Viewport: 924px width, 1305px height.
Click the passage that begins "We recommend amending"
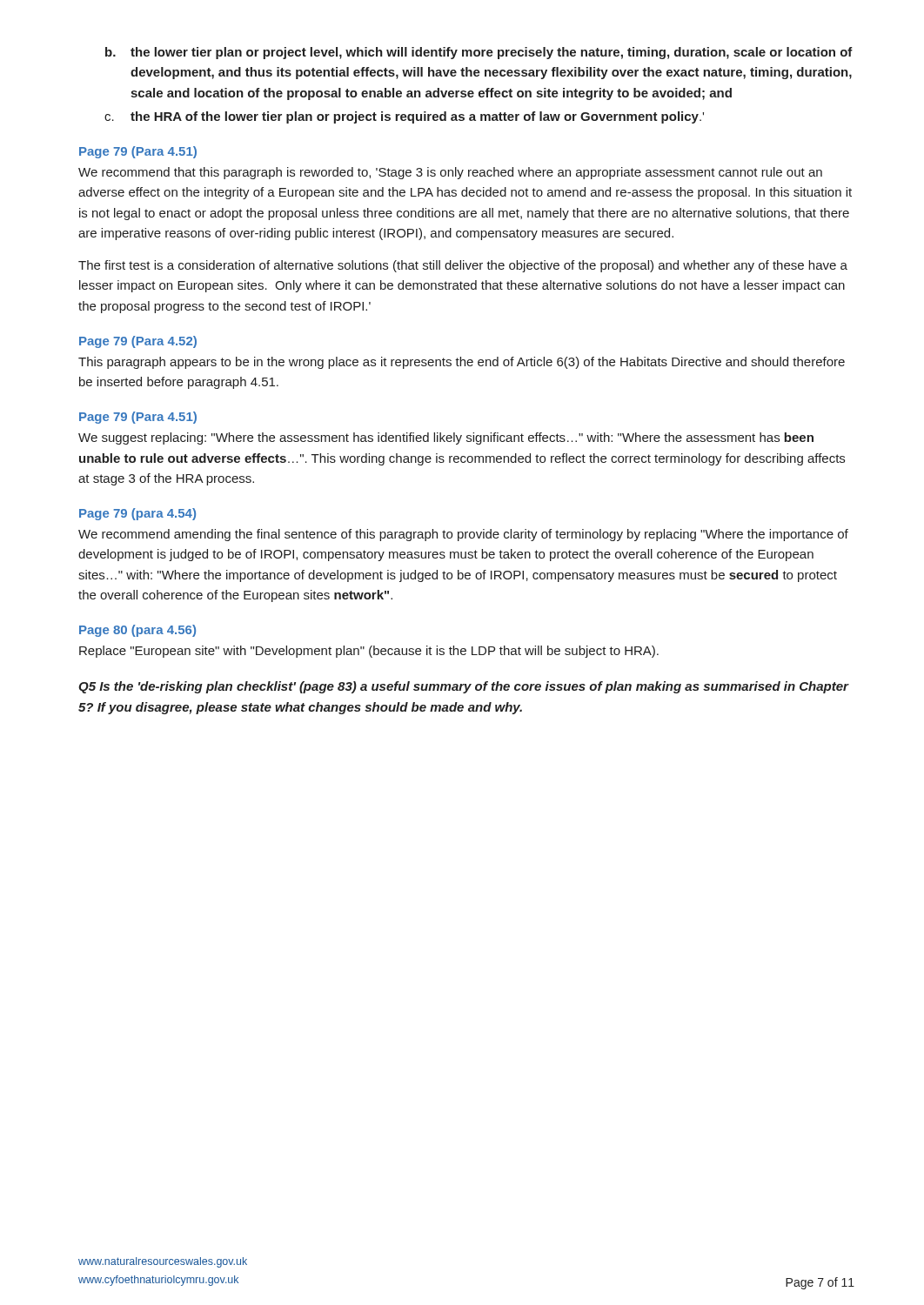[463, 564]
